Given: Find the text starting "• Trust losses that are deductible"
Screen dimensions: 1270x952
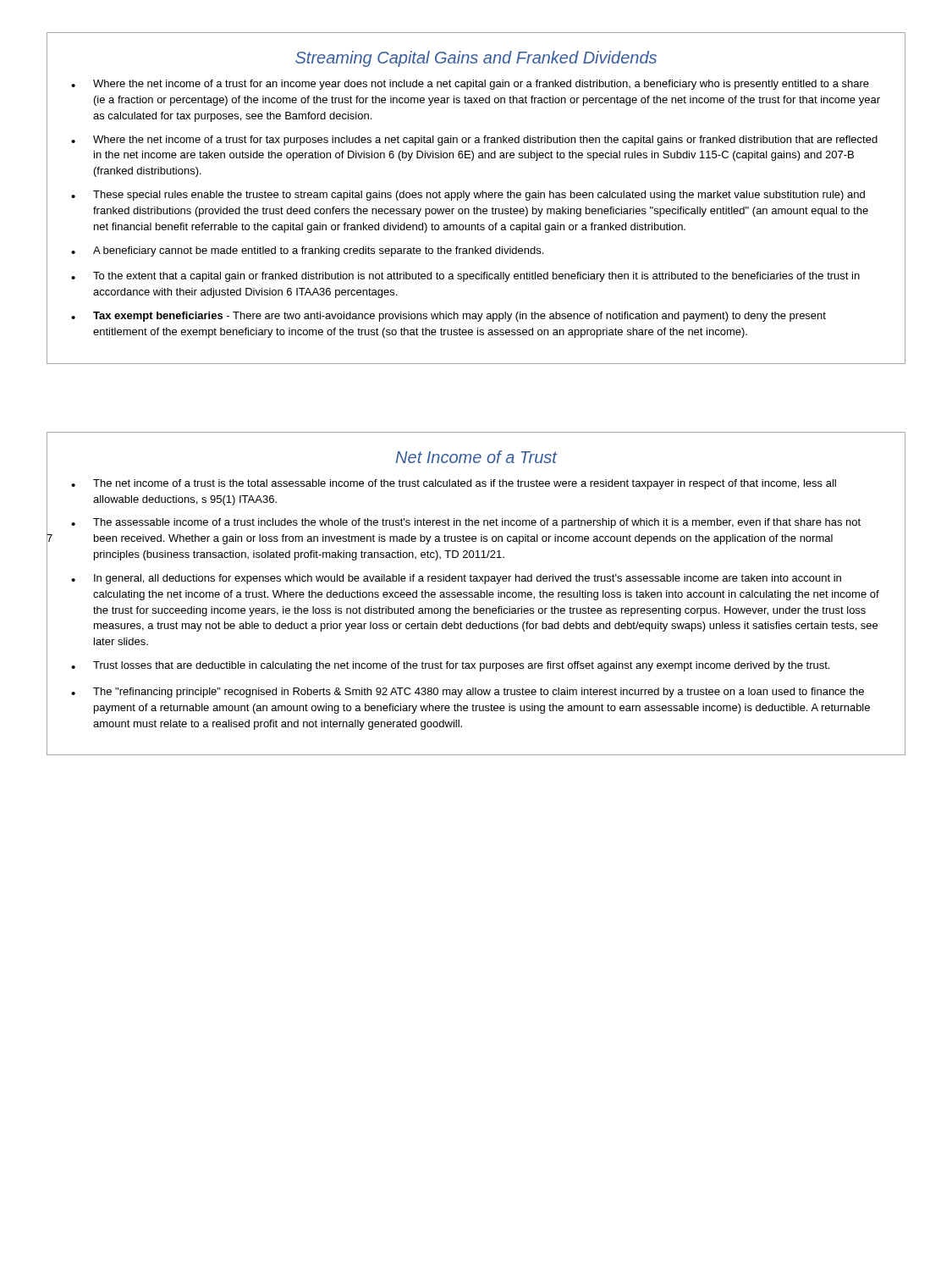Looking at the screenshot, I should 476,667.
